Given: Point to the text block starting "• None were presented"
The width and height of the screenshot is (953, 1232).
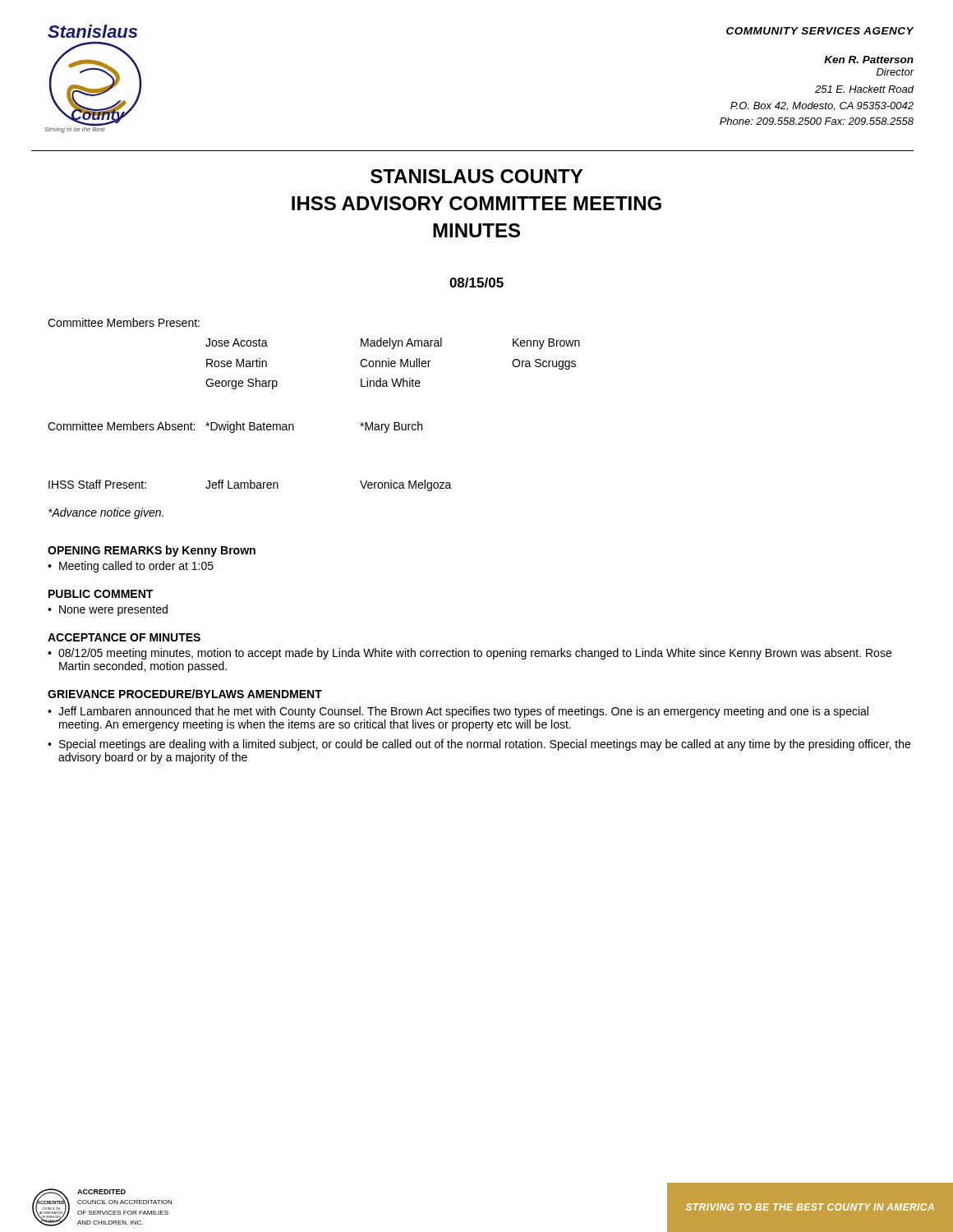Looking at the screenshot, I should click(x=108, y=609).
